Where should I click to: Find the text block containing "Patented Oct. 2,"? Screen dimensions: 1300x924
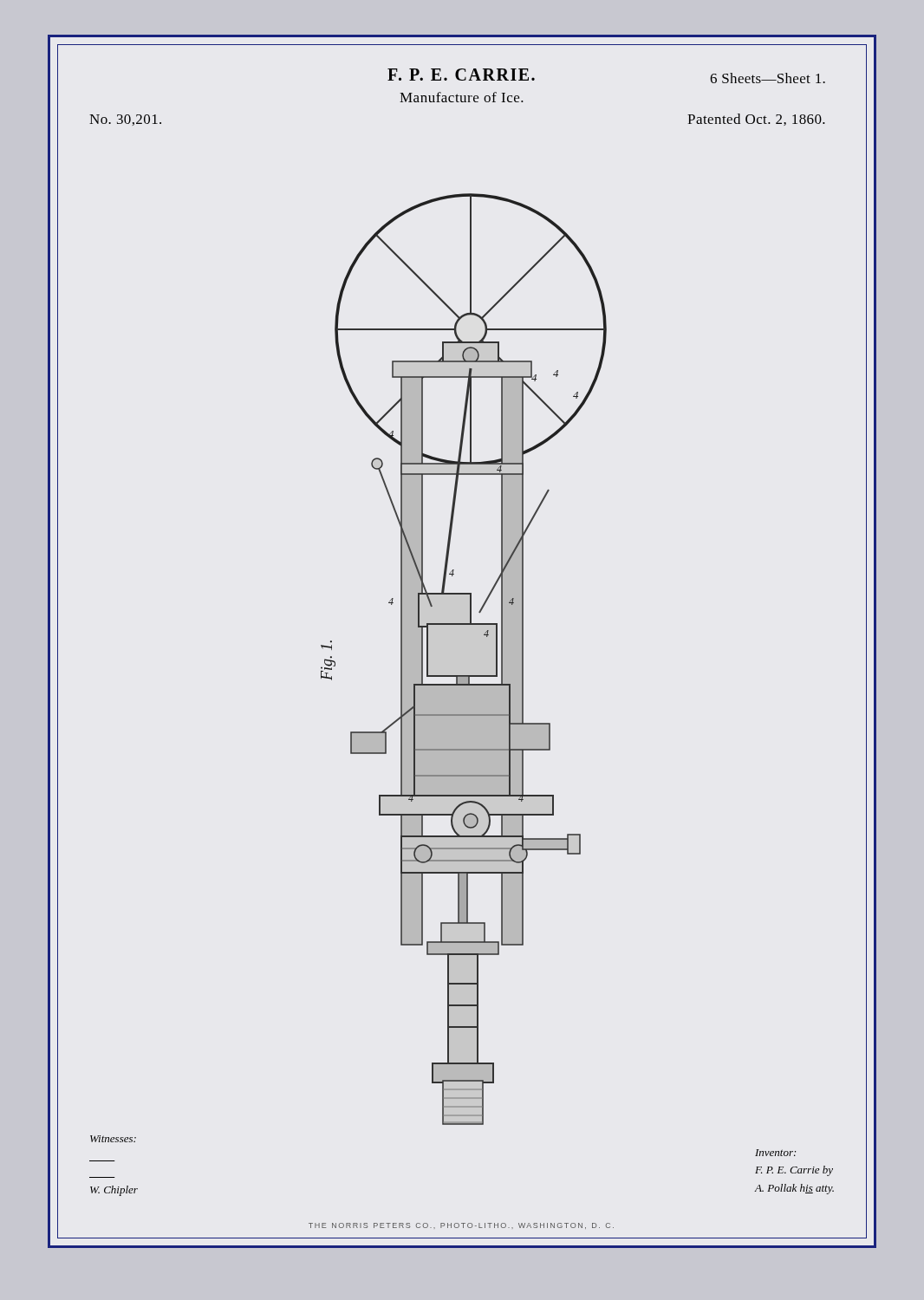757,119
